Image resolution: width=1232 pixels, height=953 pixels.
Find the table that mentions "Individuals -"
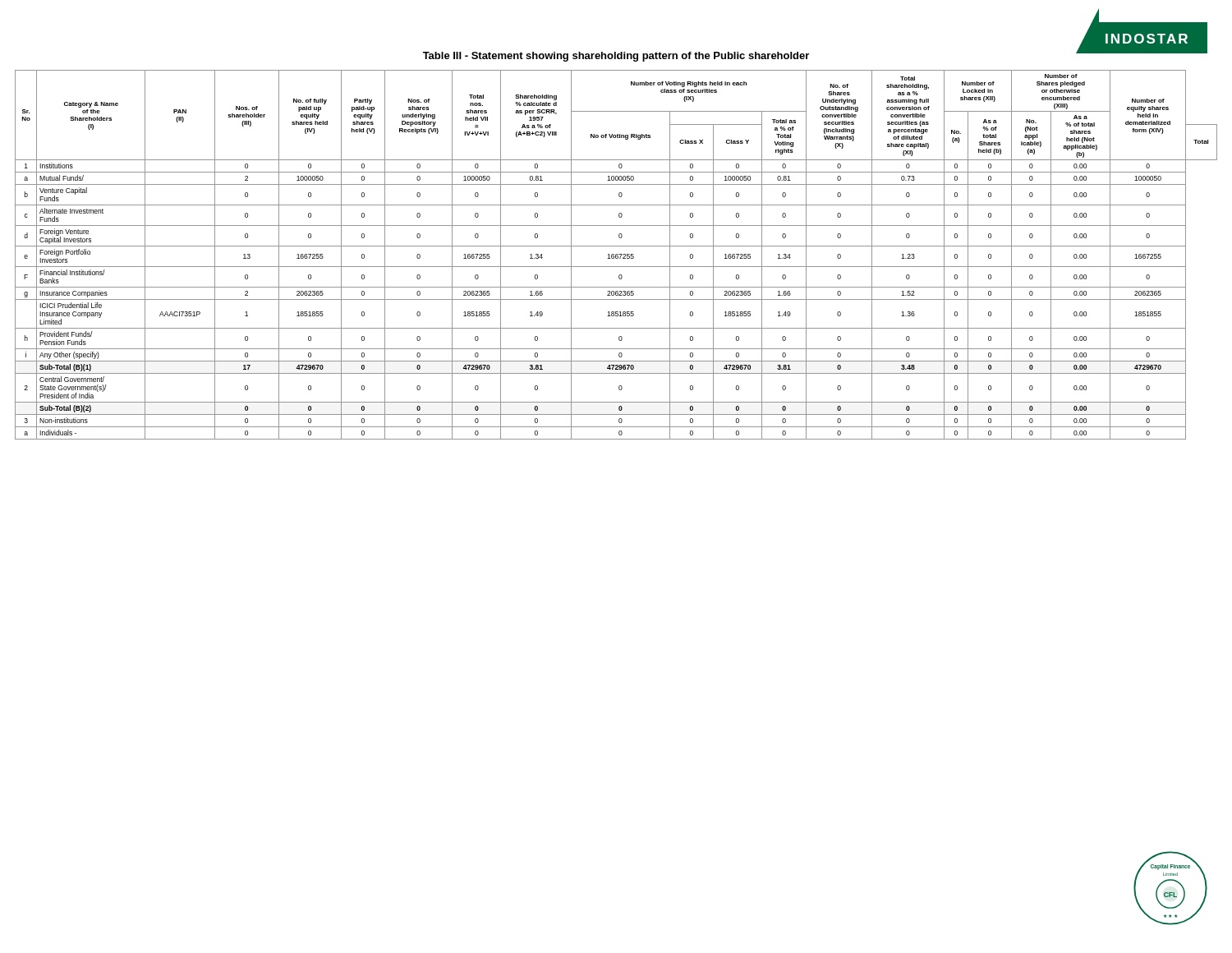616,255
